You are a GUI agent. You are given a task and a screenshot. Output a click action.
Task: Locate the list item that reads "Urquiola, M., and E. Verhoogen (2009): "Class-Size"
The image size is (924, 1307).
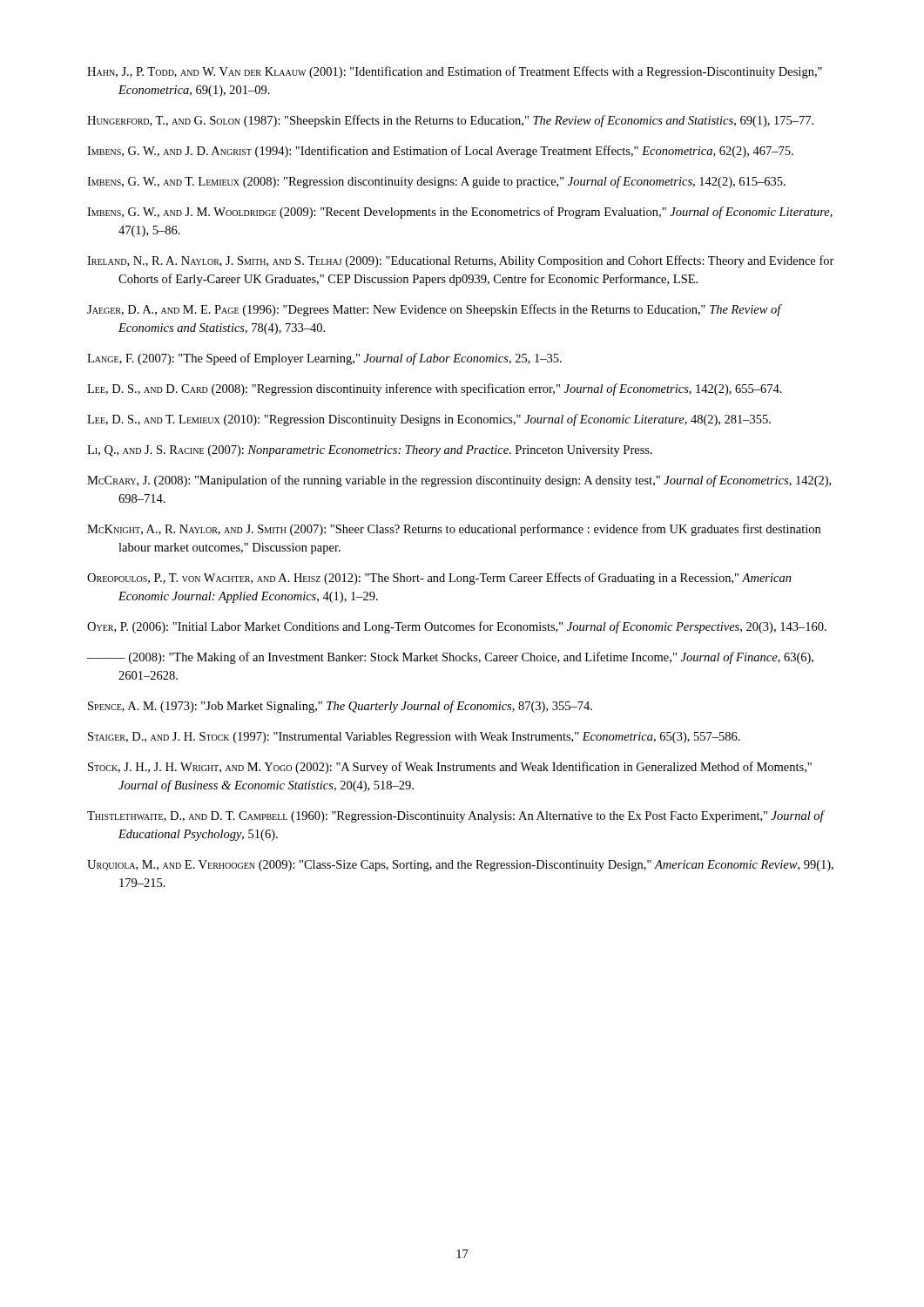[x=461, y=874]
